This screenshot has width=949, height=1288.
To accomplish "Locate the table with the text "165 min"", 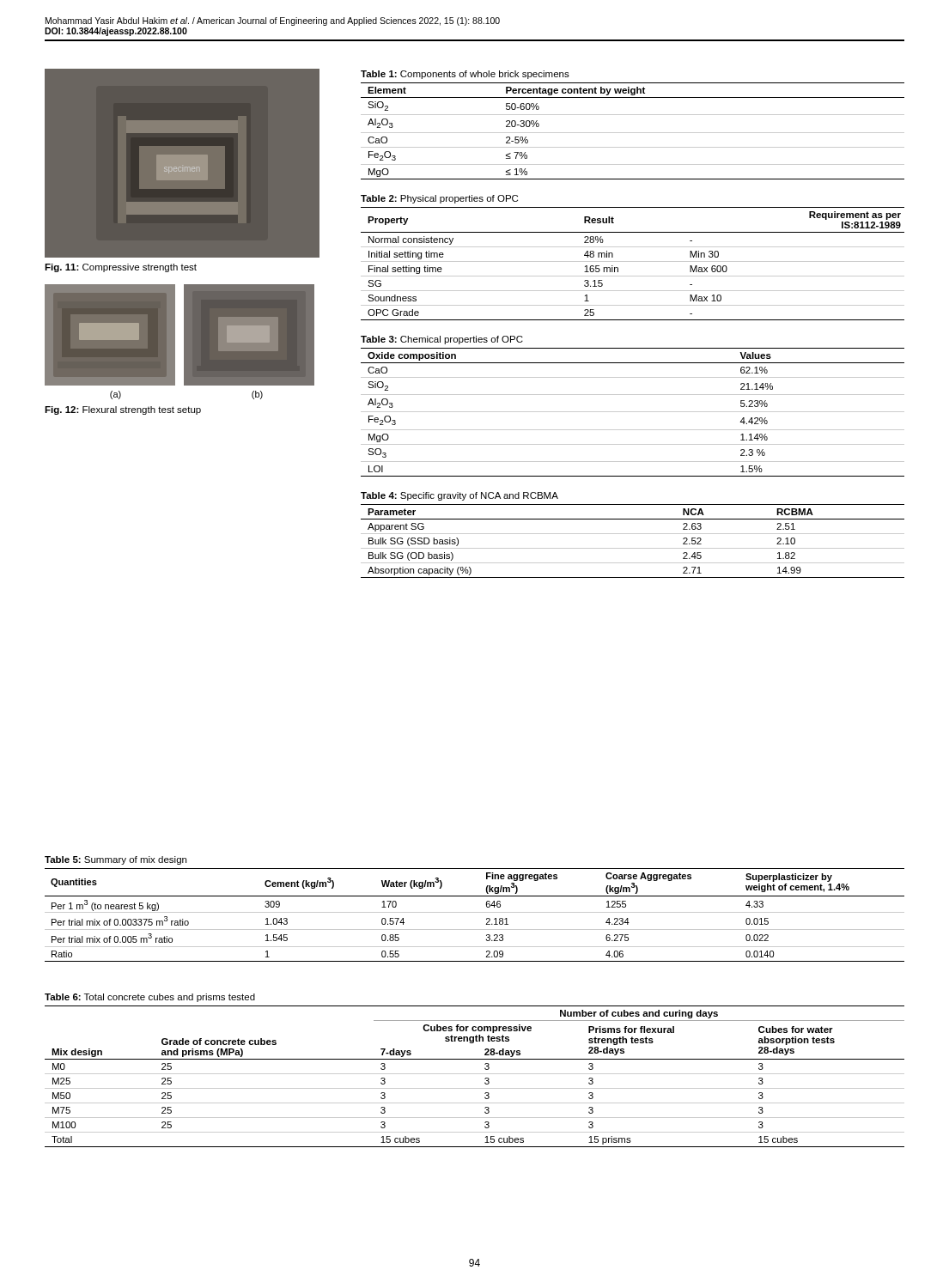I will tap(633, 257).
